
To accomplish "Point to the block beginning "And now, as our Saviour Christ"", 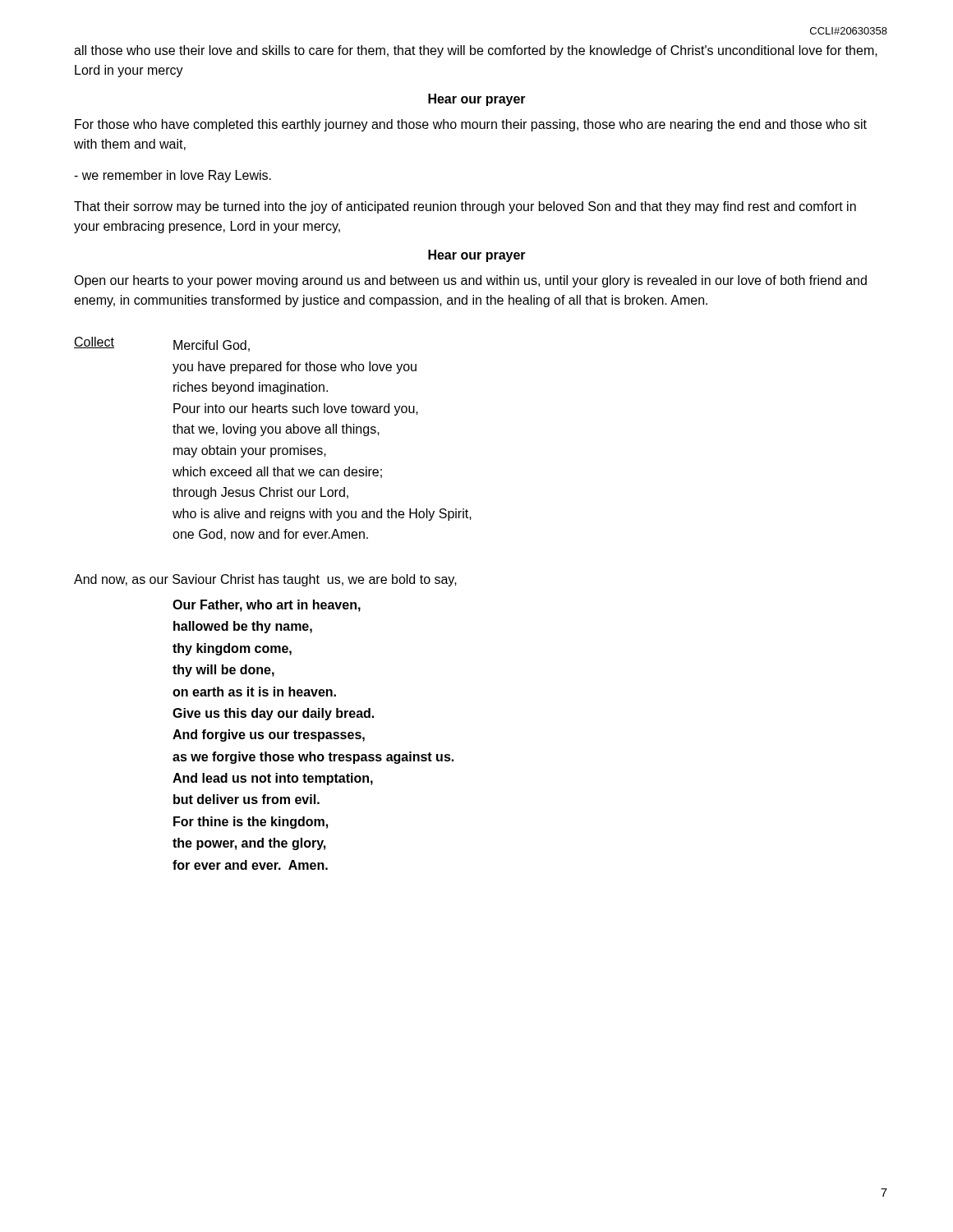I will pos(266,579).
